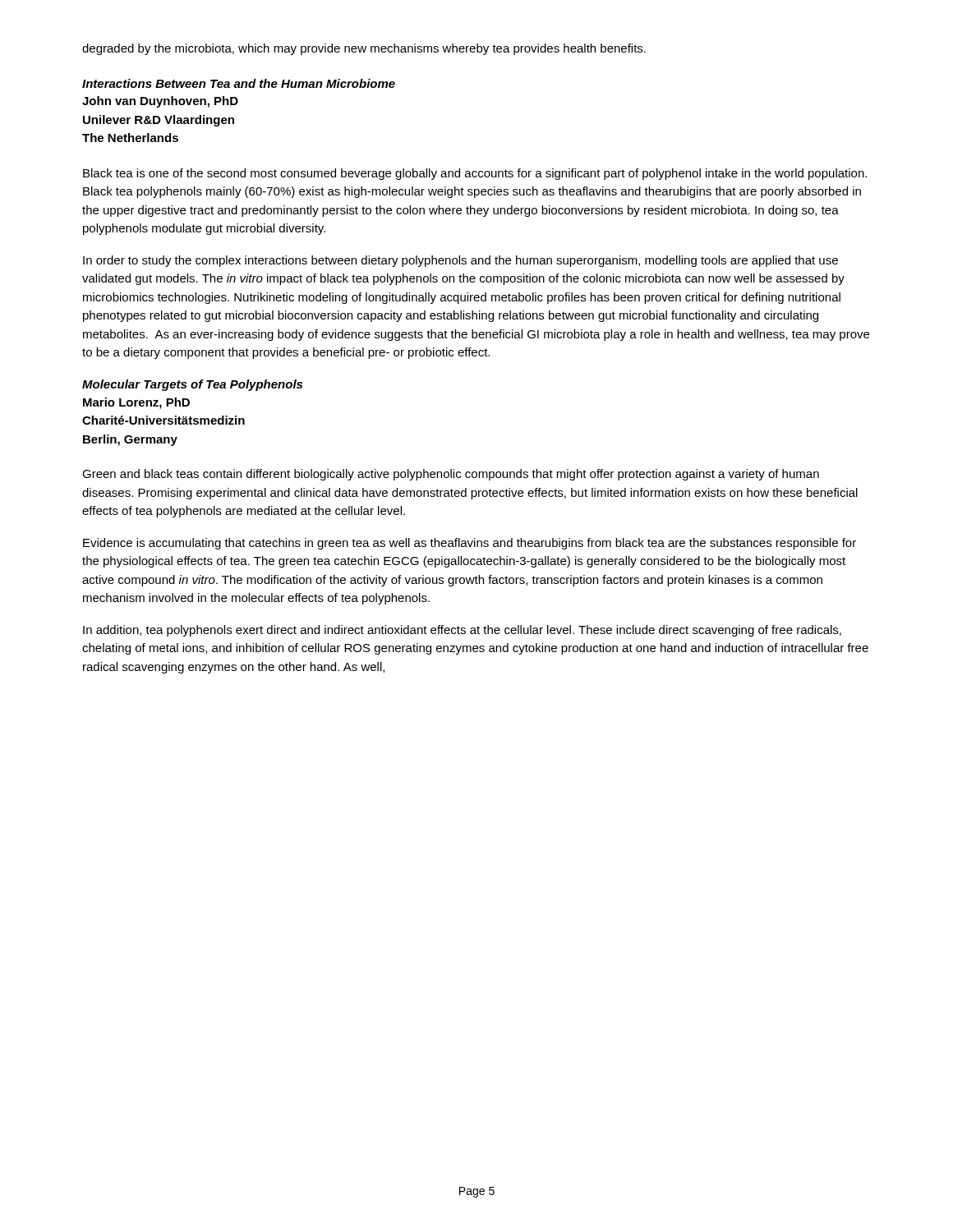This screenshot has height=1232, width=953.
Task: Point to the passage starting "Mario Lorenz, PhD"
Action: [164, 420]
